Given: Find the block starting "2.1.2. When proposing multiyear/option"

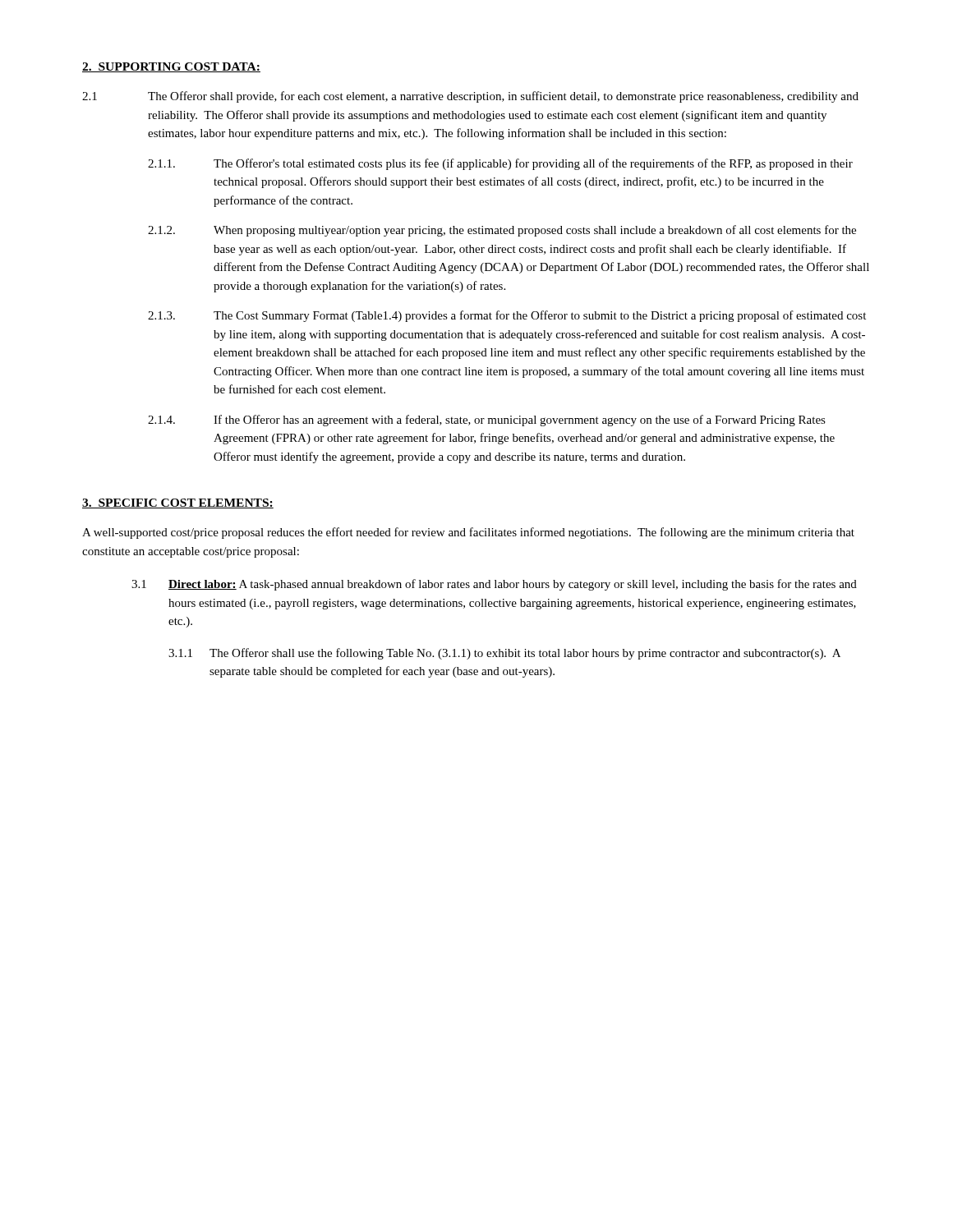Looking at the screenshot, I should click(x=509, y=258).
